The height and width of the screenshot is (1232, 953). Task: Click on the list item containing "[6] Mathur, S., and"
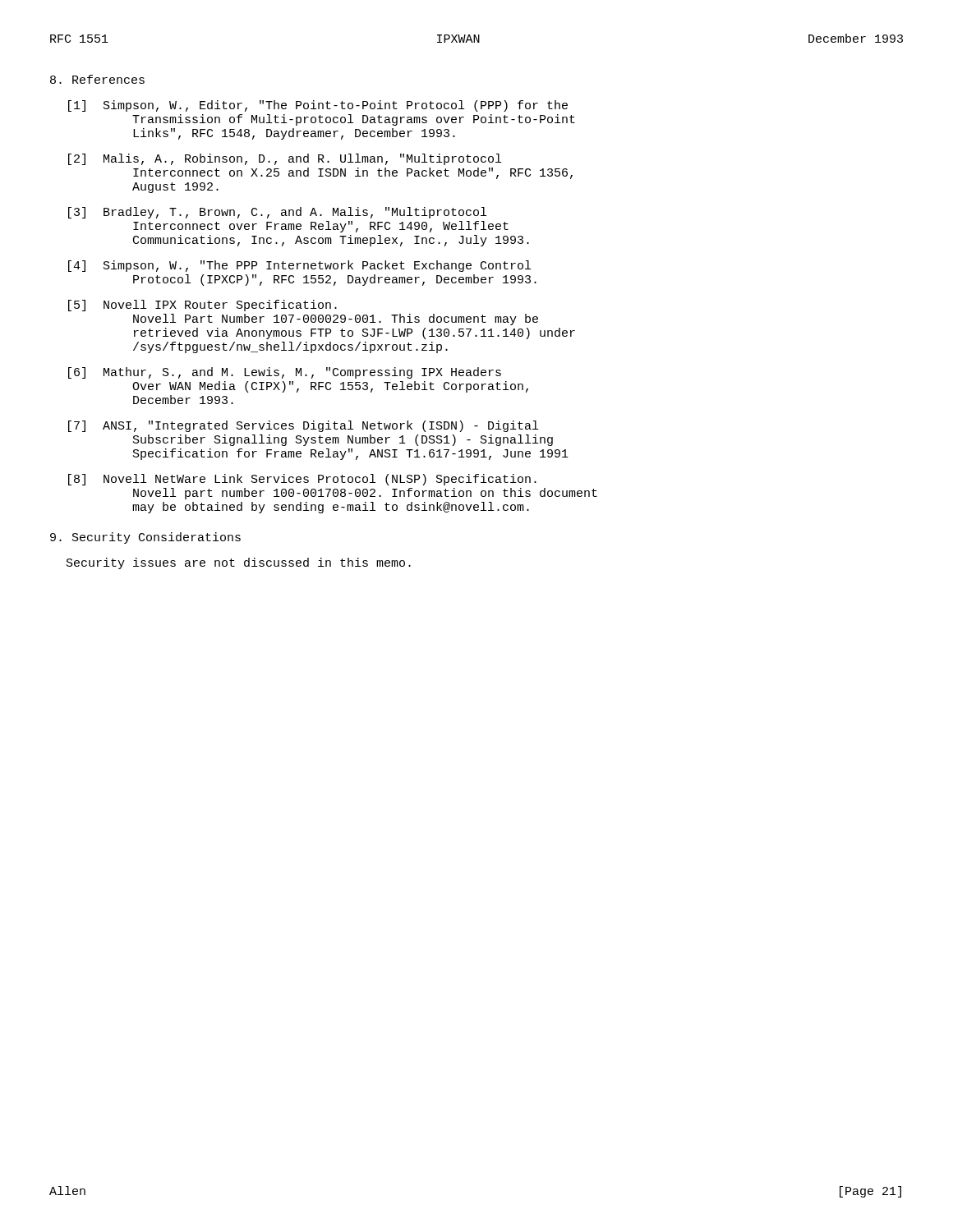pos(485,387)
